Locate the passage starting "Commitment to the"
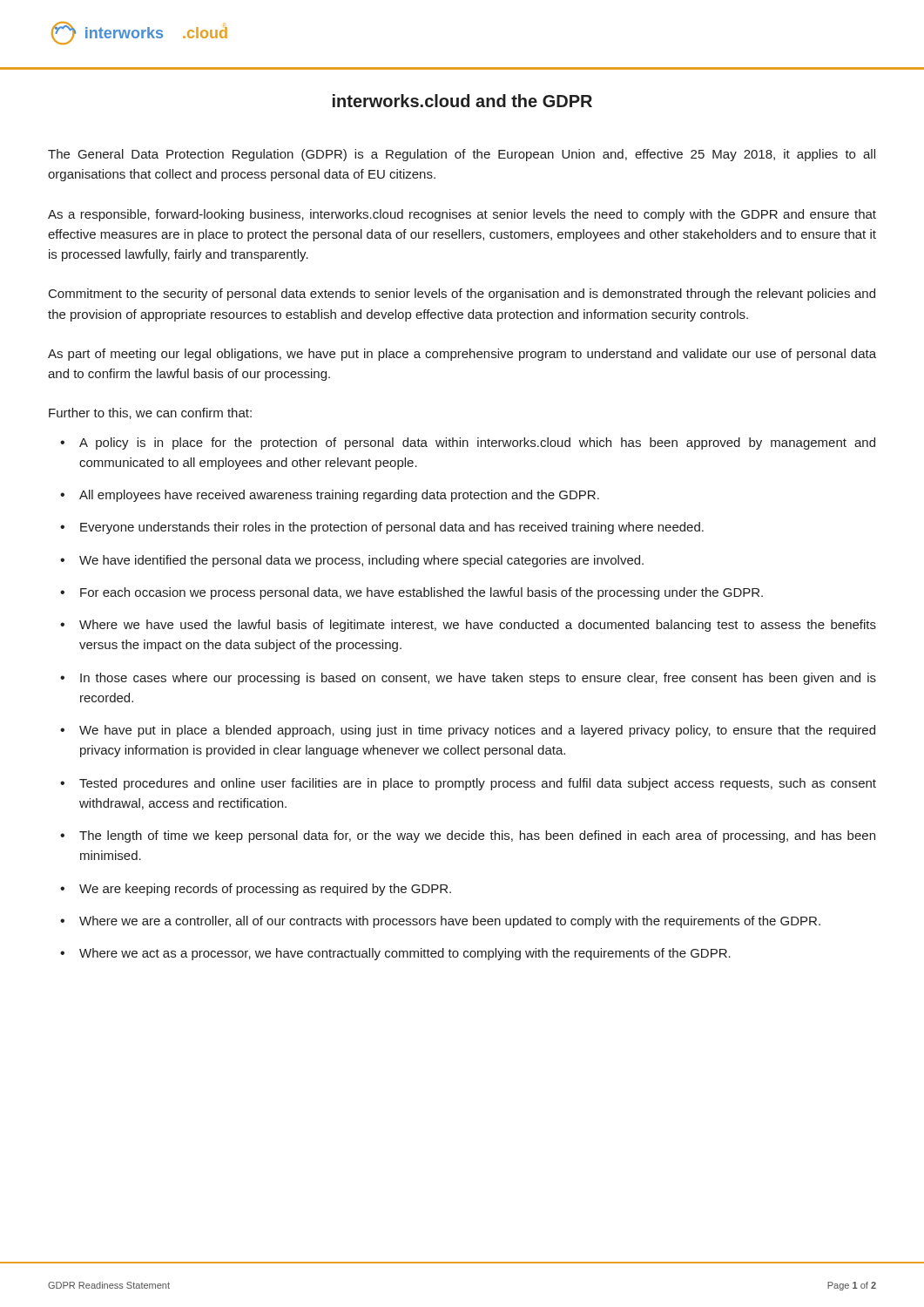This screenshot has height=1307, width=924. point(462,304)
